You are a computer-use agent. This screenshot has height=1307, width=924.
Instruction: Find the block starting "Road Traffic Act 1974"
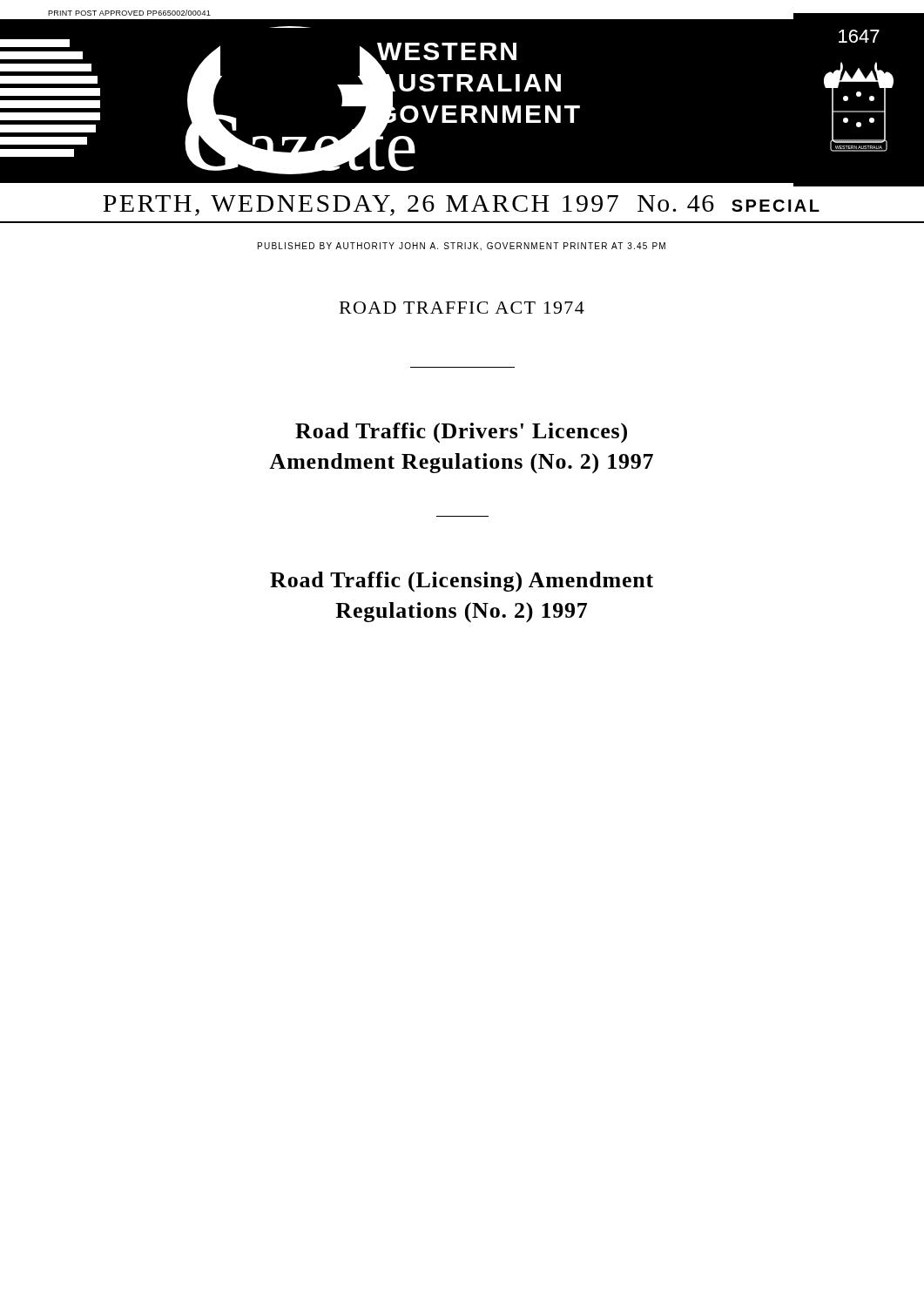click(462, 308)
